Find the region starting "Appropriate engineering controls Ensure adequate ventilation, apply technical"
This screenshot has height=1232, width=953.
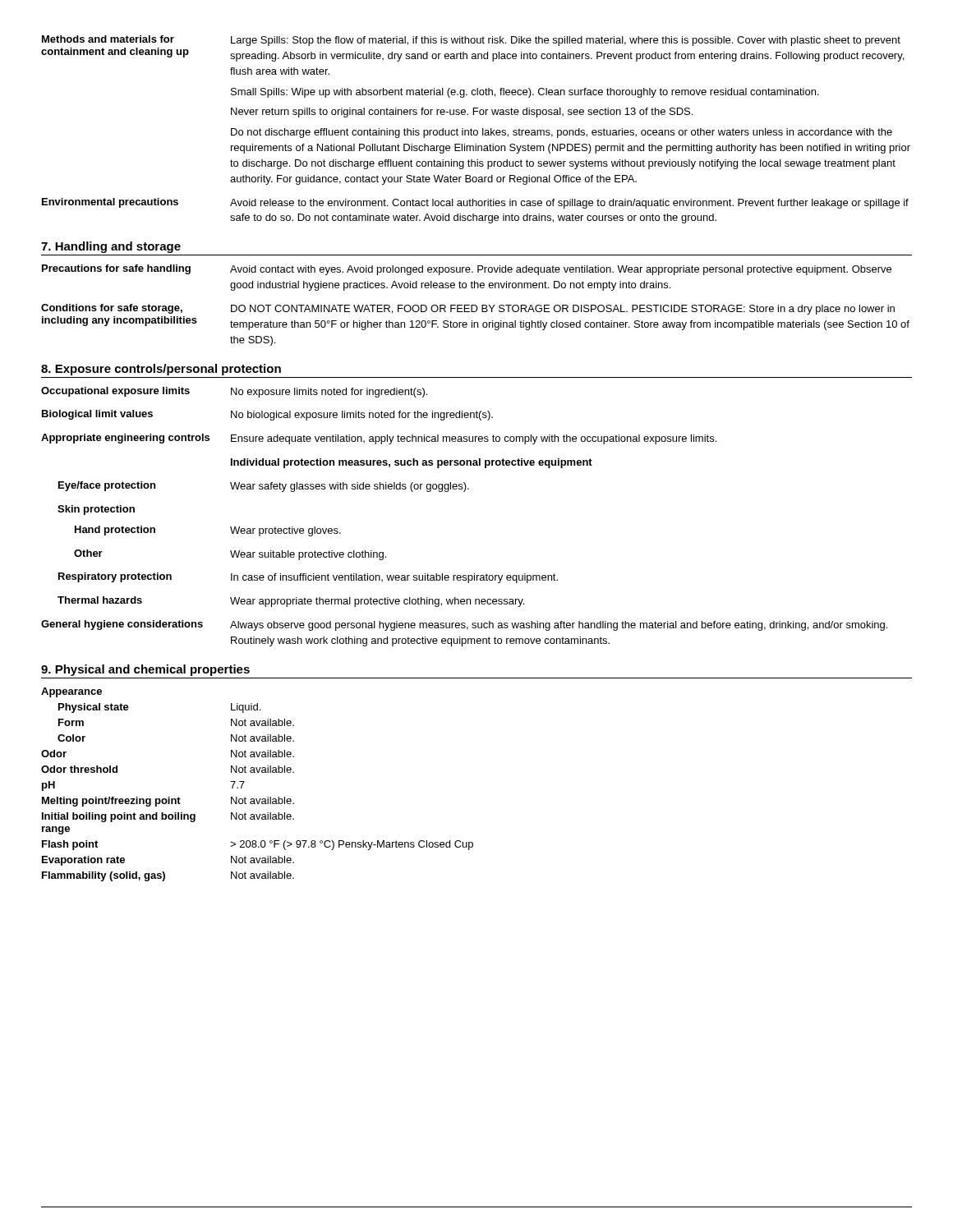(x=476, y=439)
